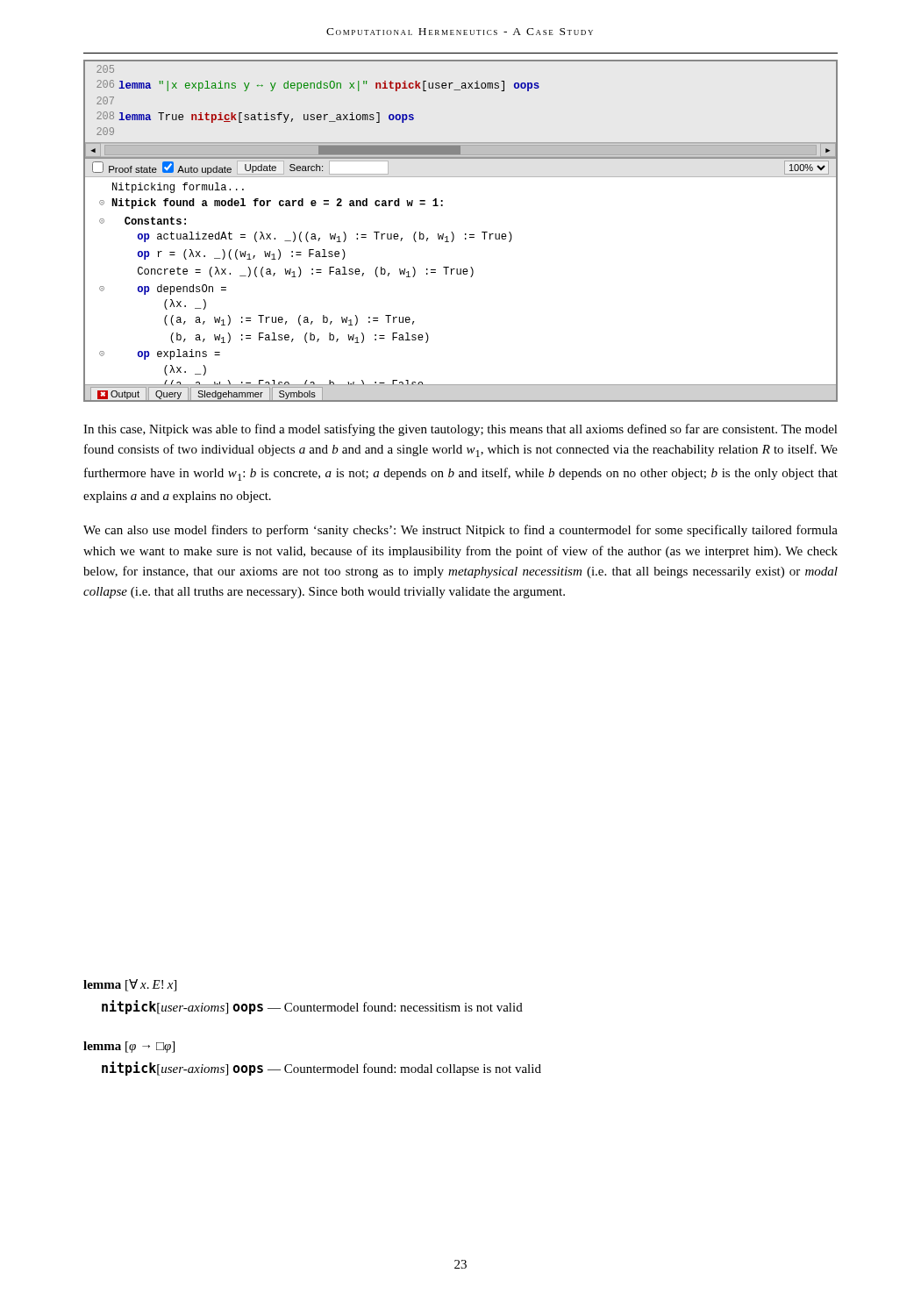The width and height of the screenshot is (921, 1316).
Task: Point to the formula beginning "lemma [∀ x. E! x] nitpick[user-axioms] oops —"
Action: 460,996
